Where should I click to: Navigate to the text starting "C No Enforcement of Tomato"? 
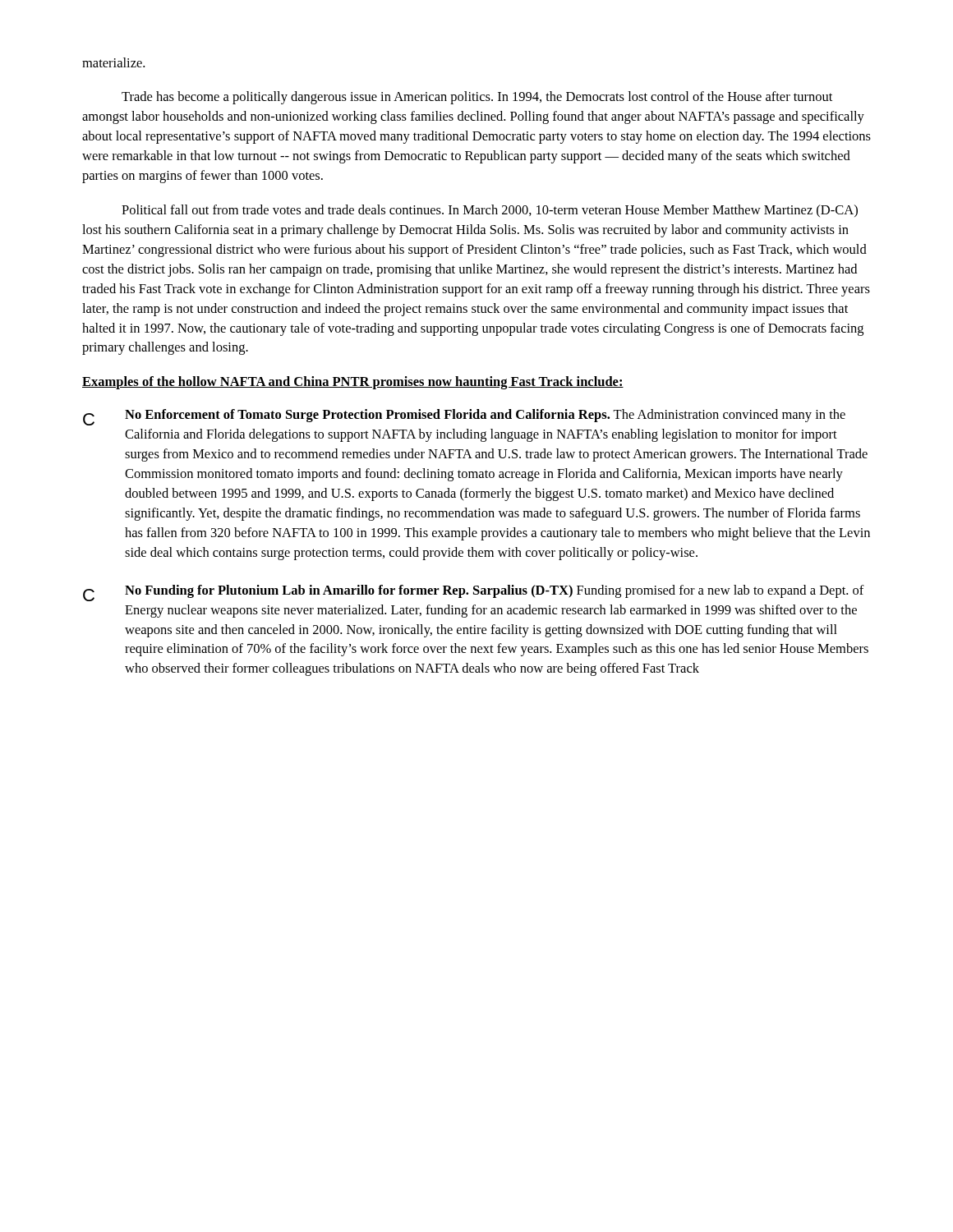tap(476, 484)
